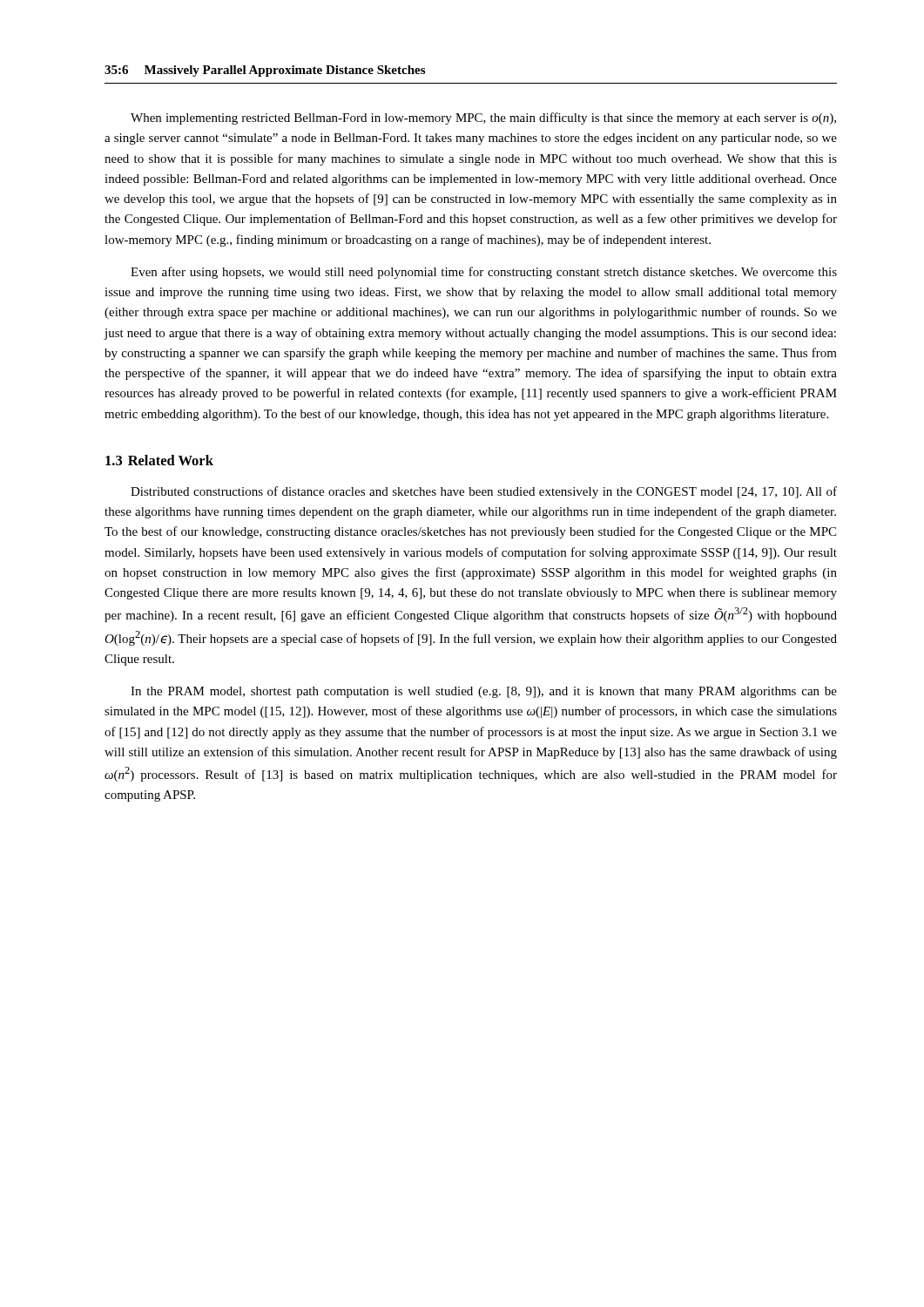The width and height of the screenshot is (924, 1307).
Task: Find the text block with the text "Distributed constructions of distance oracles"
Action: pos(471,575)
